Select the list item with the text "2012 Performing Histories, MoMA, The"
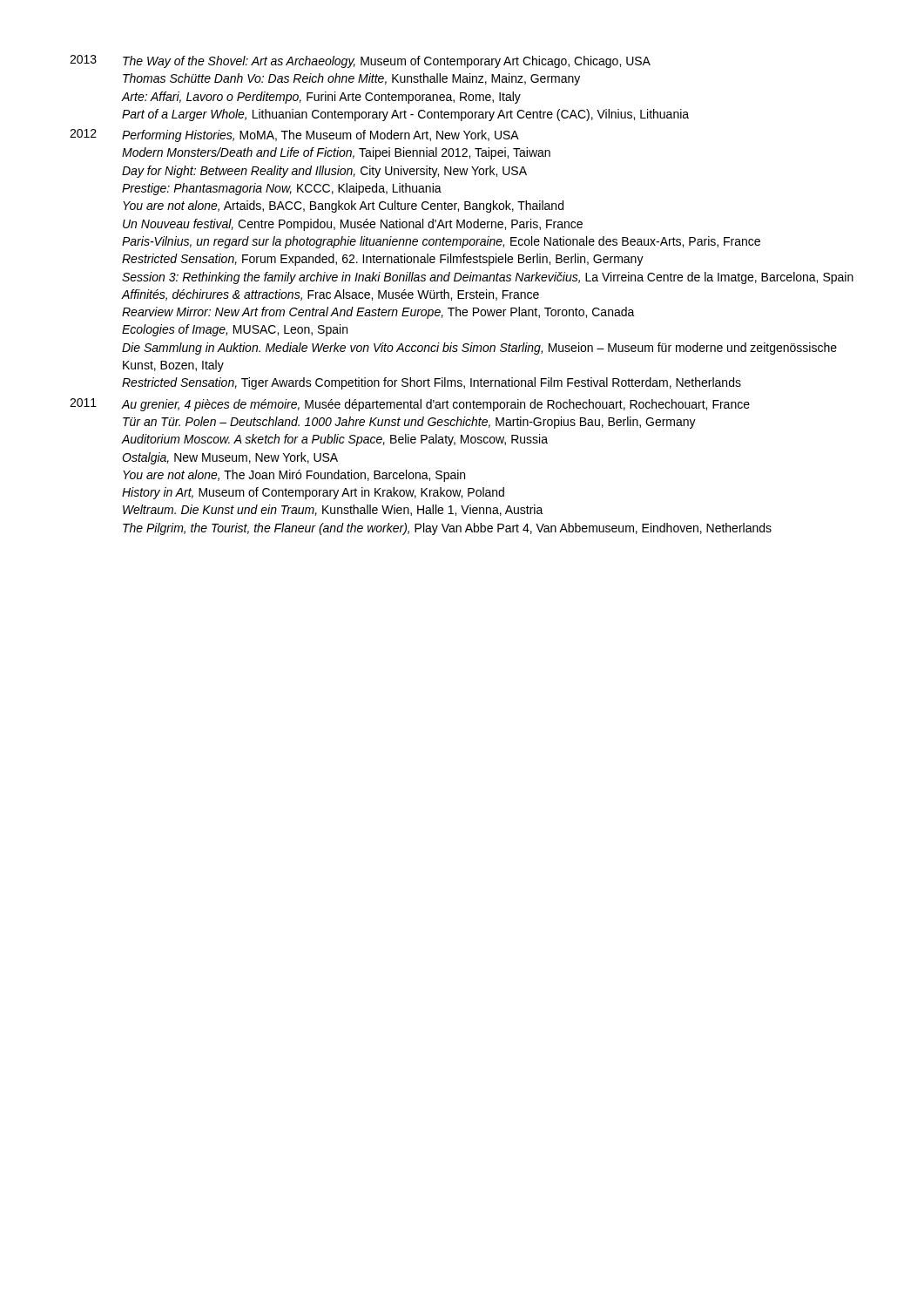924x1307 pixels. pos(462,259)
